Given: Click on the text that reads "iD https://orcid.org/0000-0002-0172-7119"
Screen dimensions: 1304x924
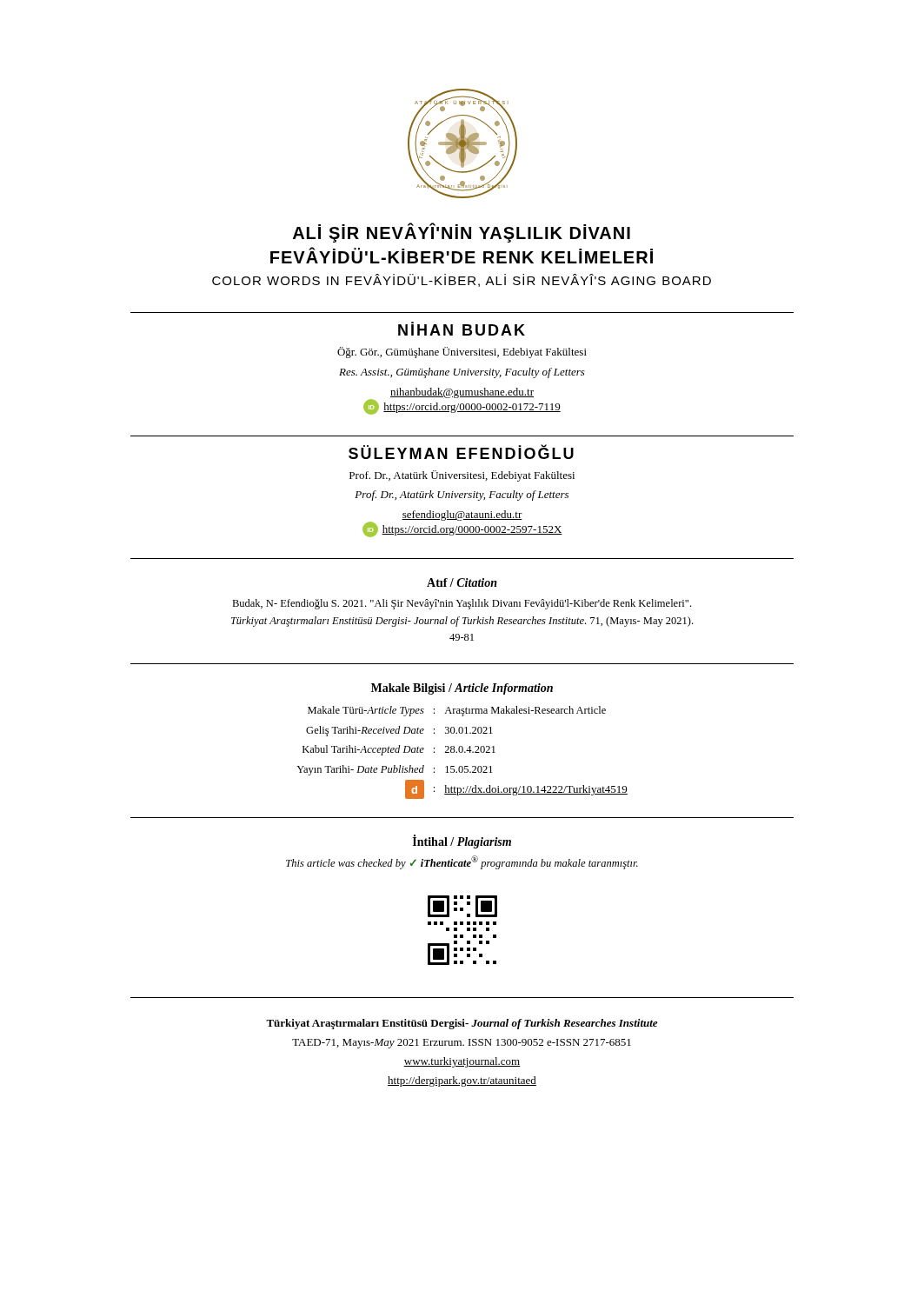Looking at the screenshot, I should tap(462, 406).
